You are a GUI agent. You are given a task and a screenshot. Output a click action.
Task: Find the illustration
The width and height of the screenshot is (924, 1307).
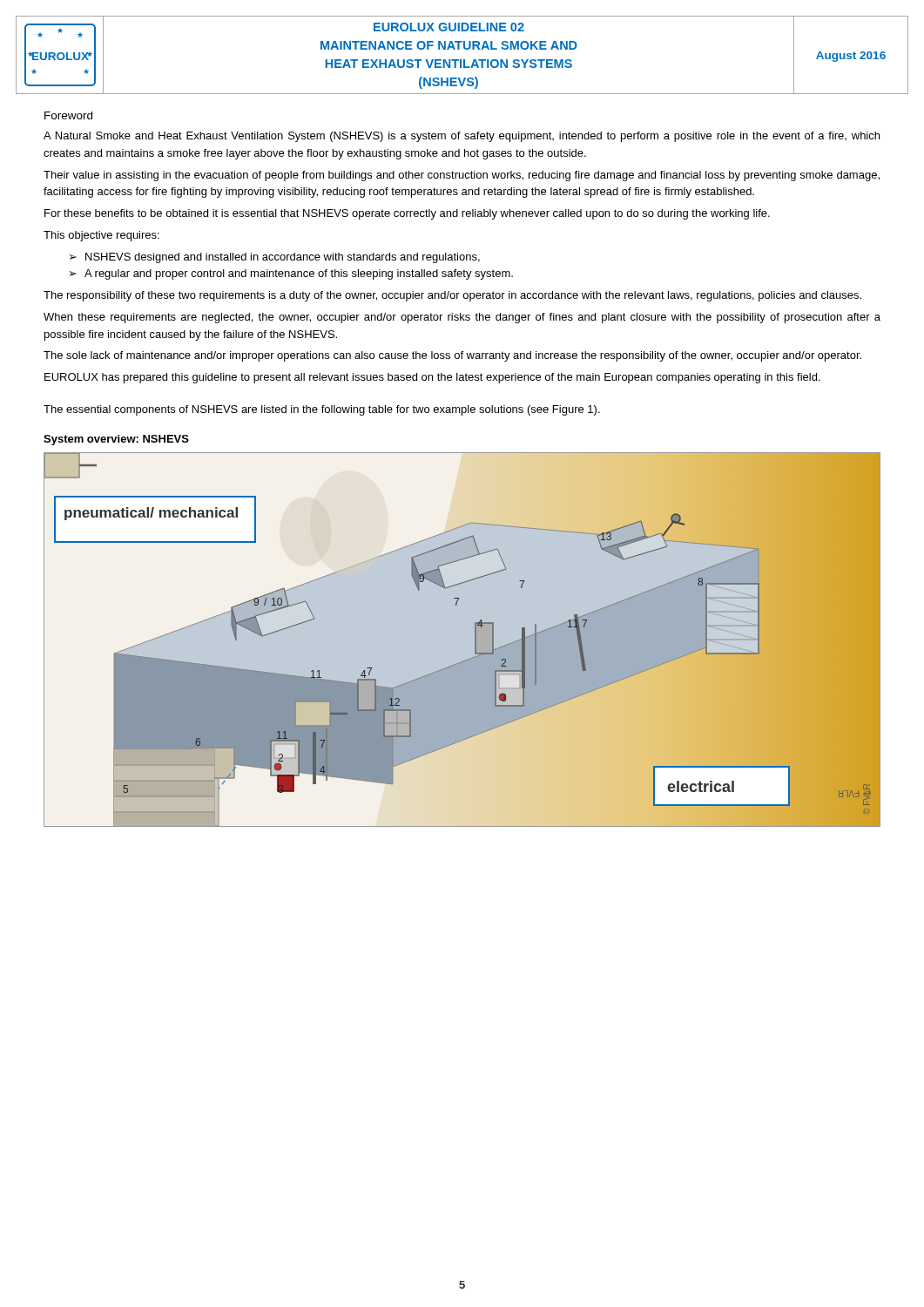click(x=462, y=639)
